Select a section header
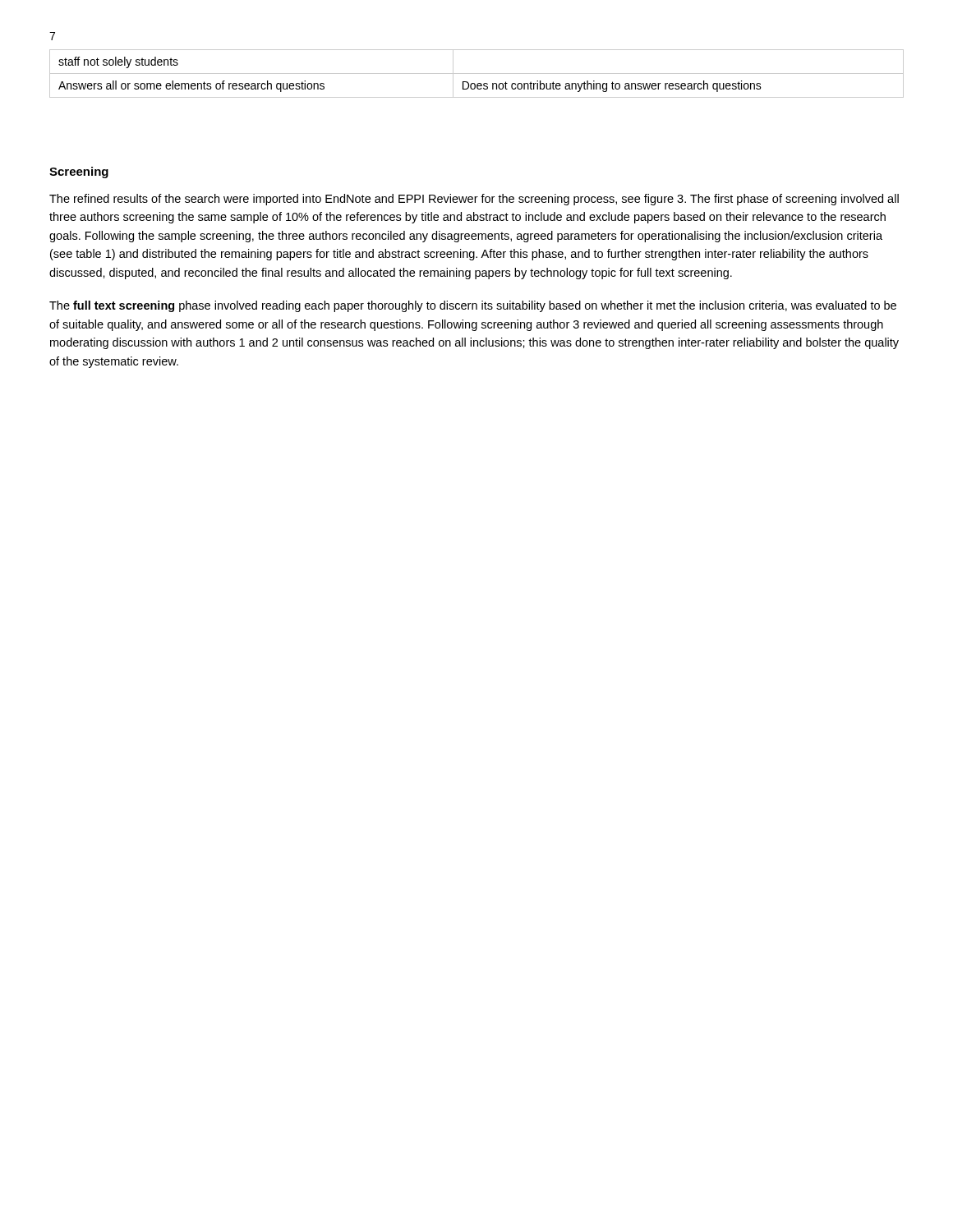Image resolution: width=953 pixels, height=1232 pixels. [x=79, y=171]
